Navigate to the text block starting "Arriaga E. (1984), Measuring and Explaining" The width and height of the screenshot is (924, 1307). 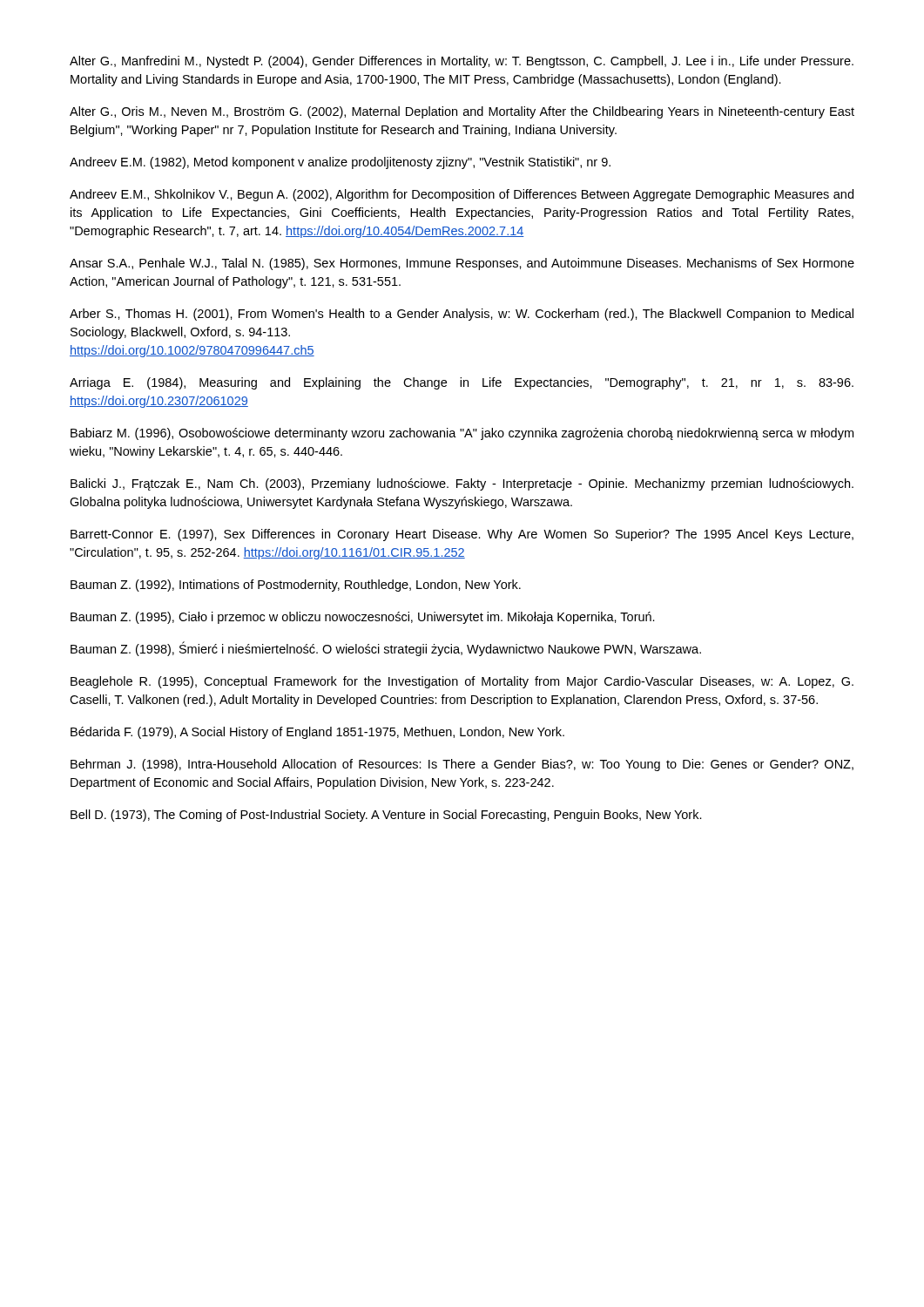(462, 392)
